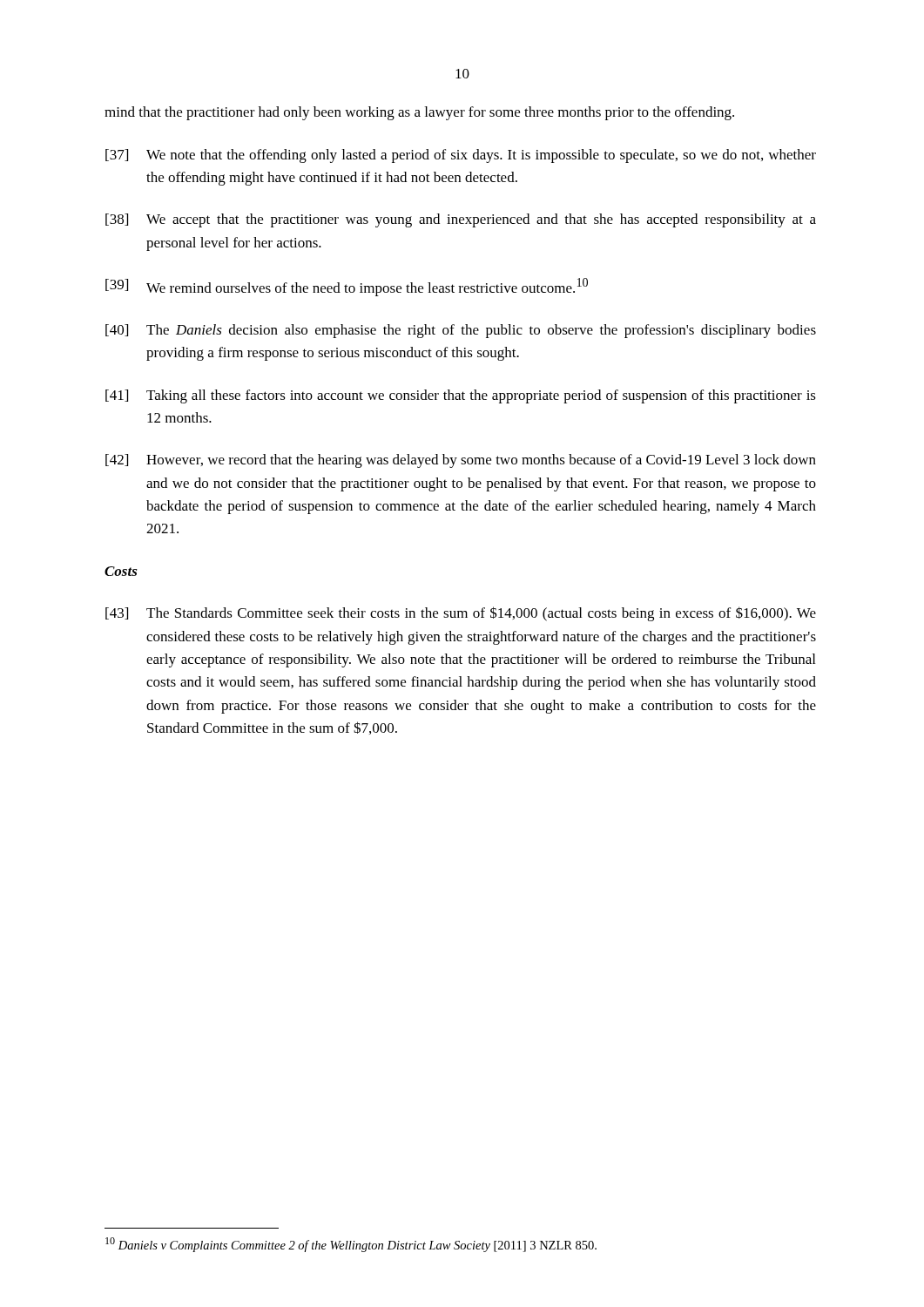Locate the text block starting "[38]We accept that the practitioner was young"
Screen dimensions: 1307x924
(460, 232)
